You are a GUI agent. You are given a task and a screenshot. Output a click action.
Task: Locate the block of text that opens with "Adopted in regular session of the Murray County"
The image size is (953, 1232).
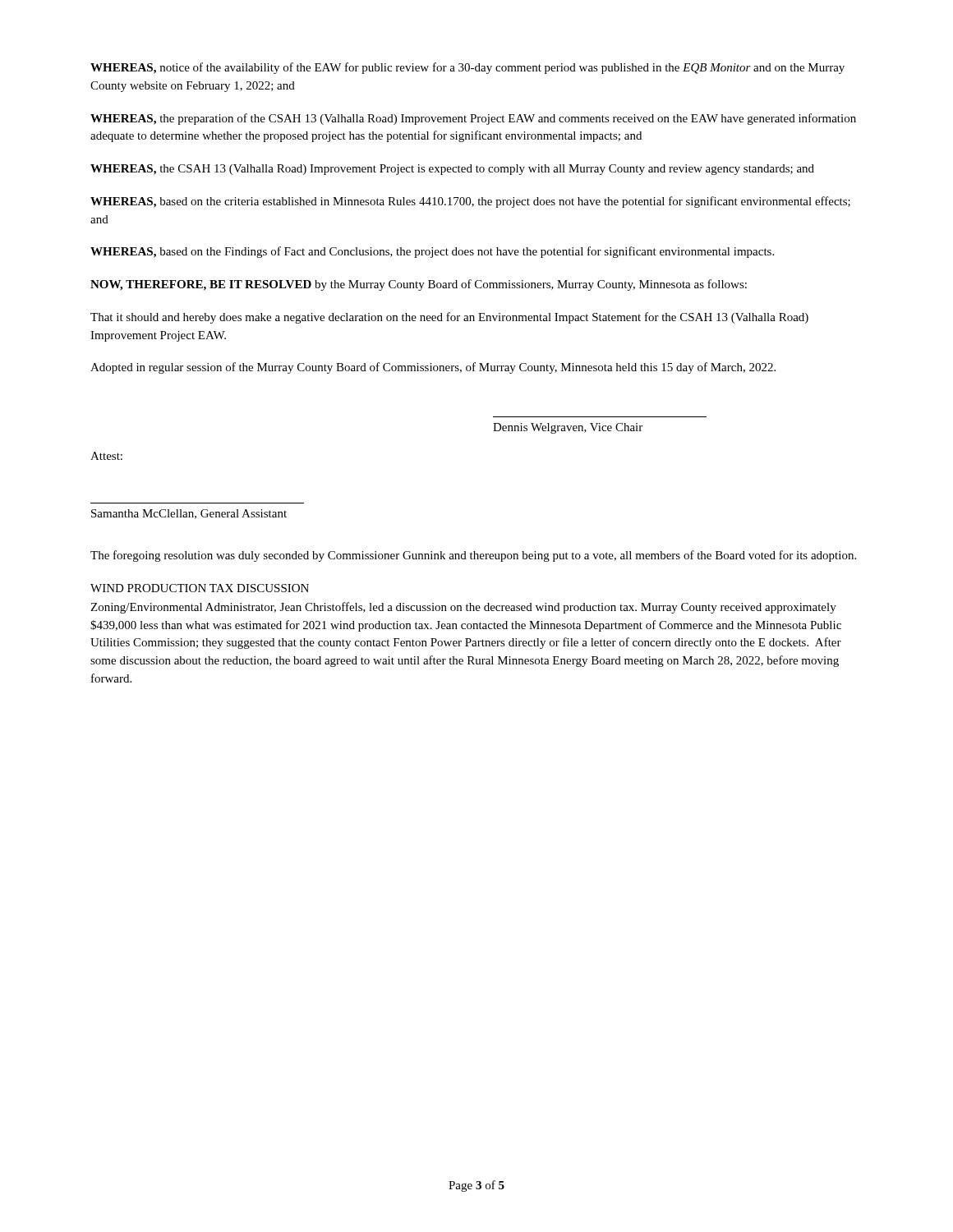pyautogui.click(x=433, y=367)
